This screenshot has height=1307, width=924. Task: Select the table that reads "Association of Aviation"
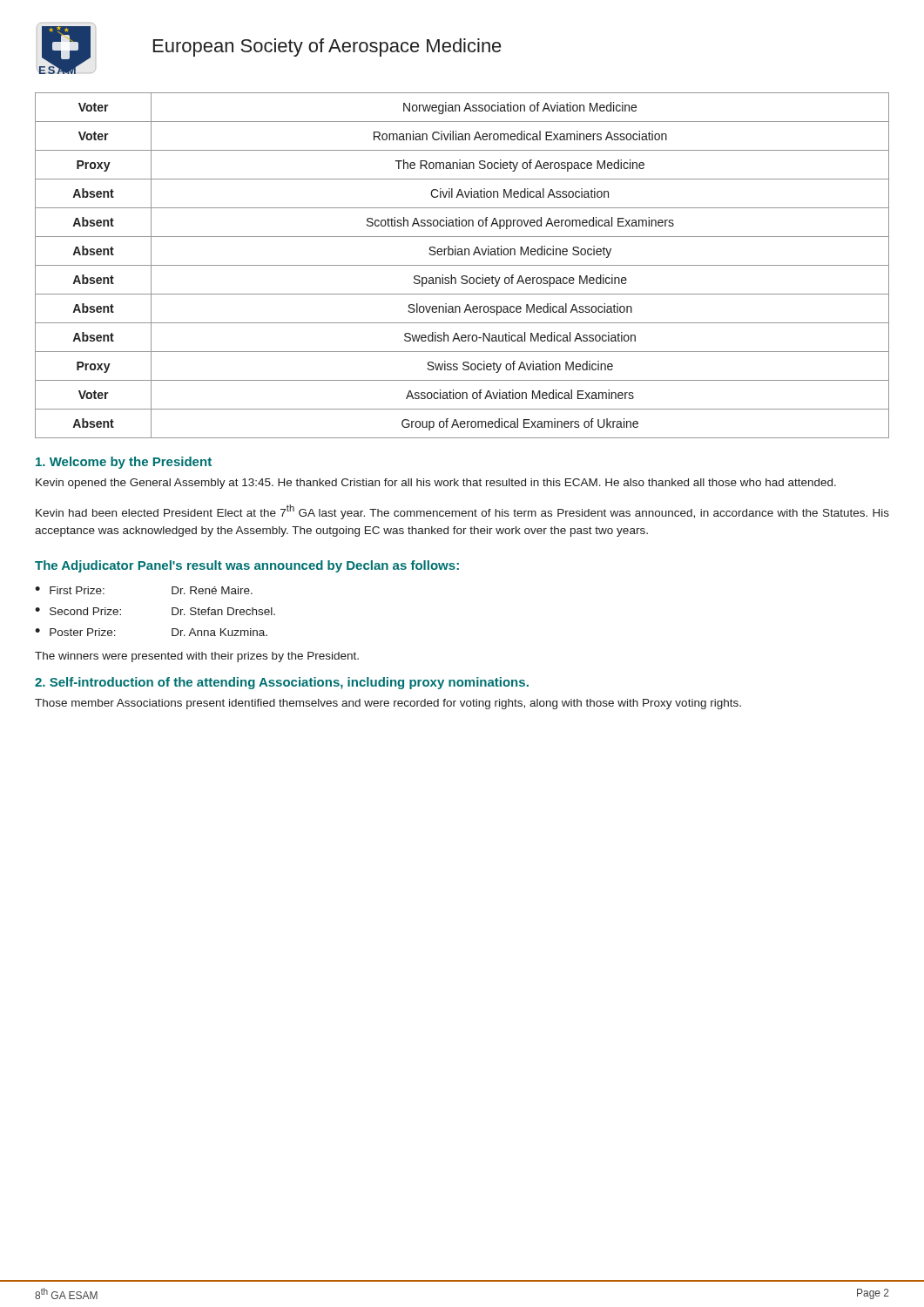(462, 265)
